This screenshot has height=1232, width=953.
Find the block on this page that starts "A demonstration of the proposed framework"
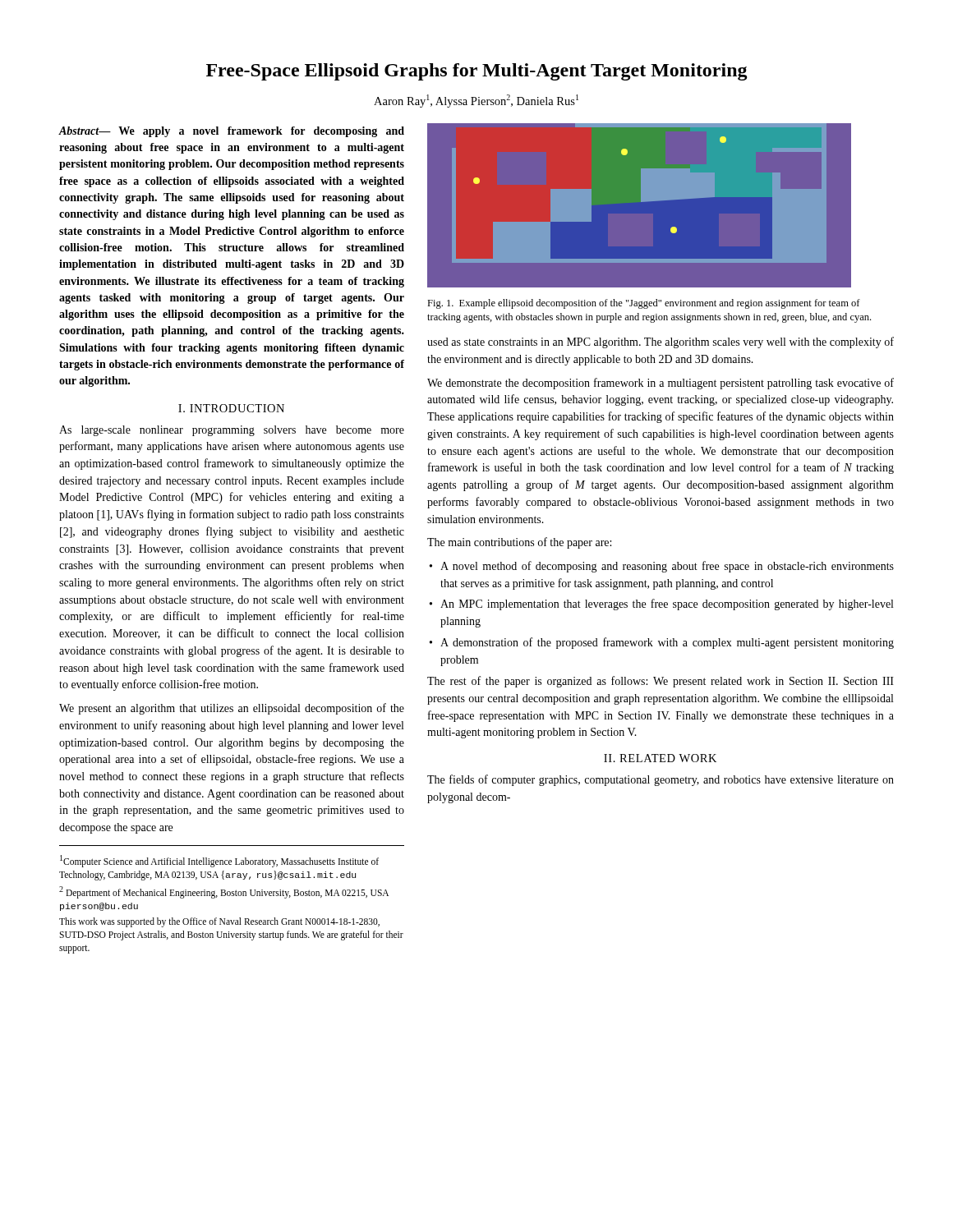click(667, 651)
